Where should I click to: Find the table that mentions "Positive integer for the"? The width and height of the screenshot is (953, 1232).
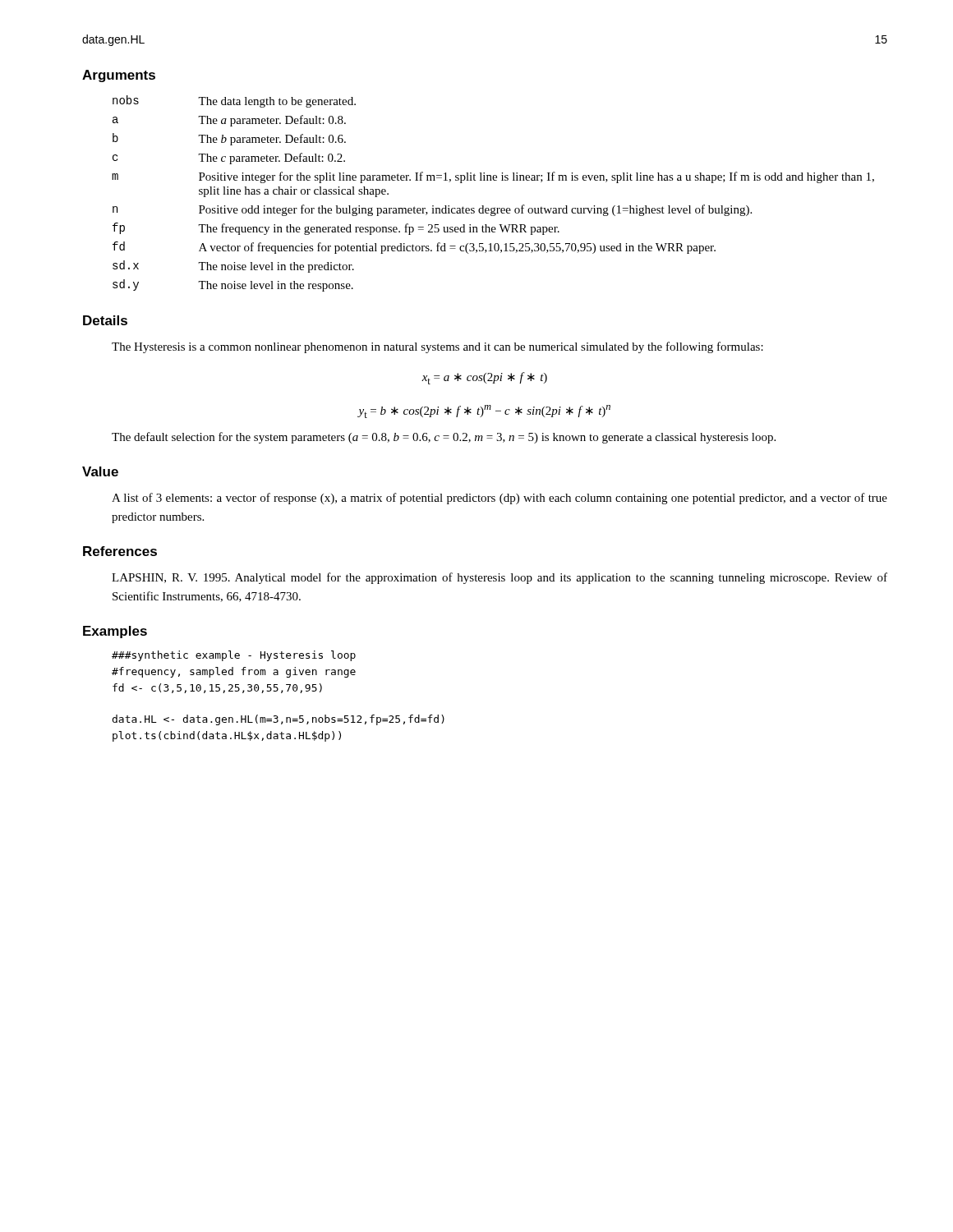pos(499,193)
